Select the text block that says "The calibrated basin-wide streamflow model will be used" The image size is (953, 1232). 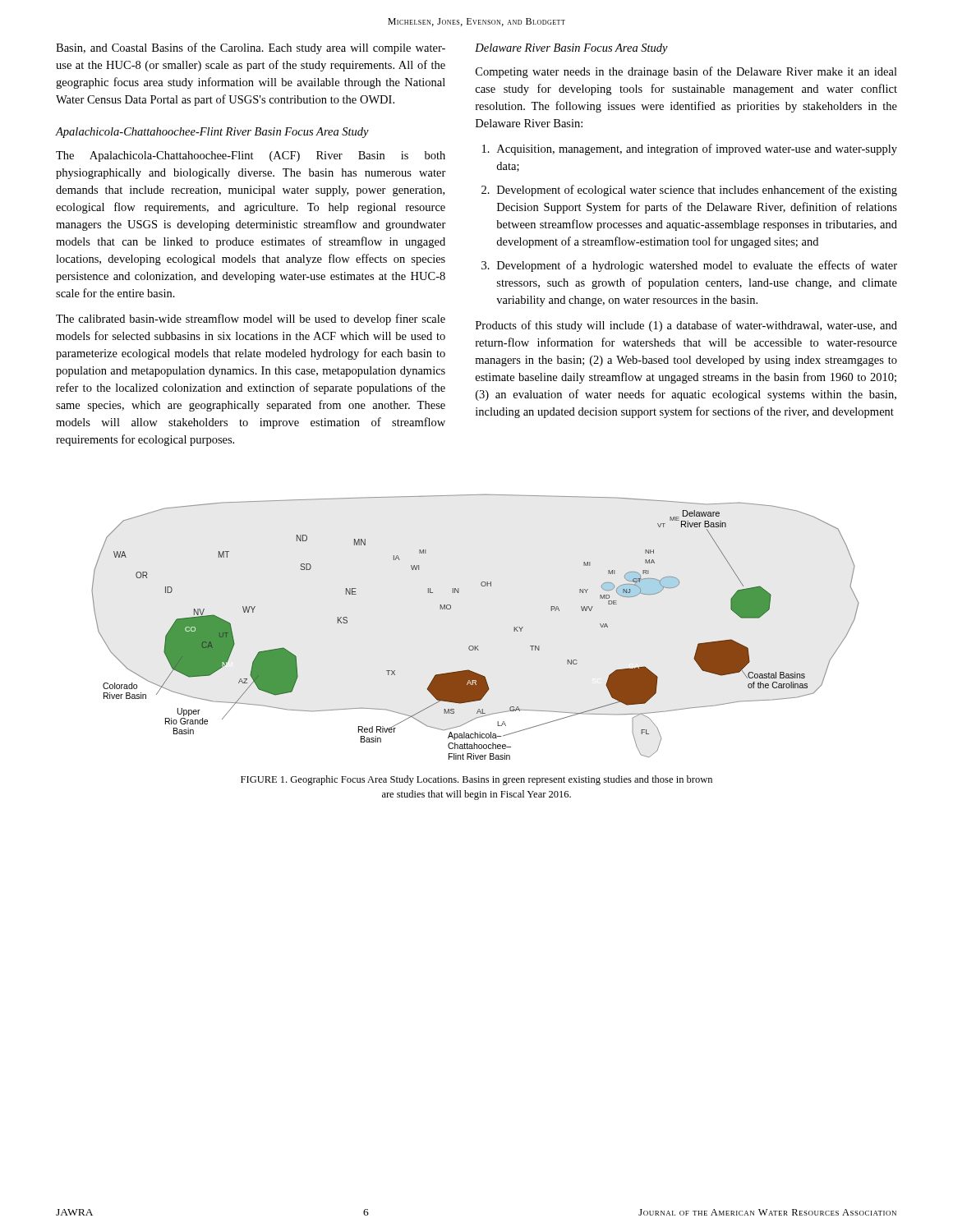click(x=251, y=380)
